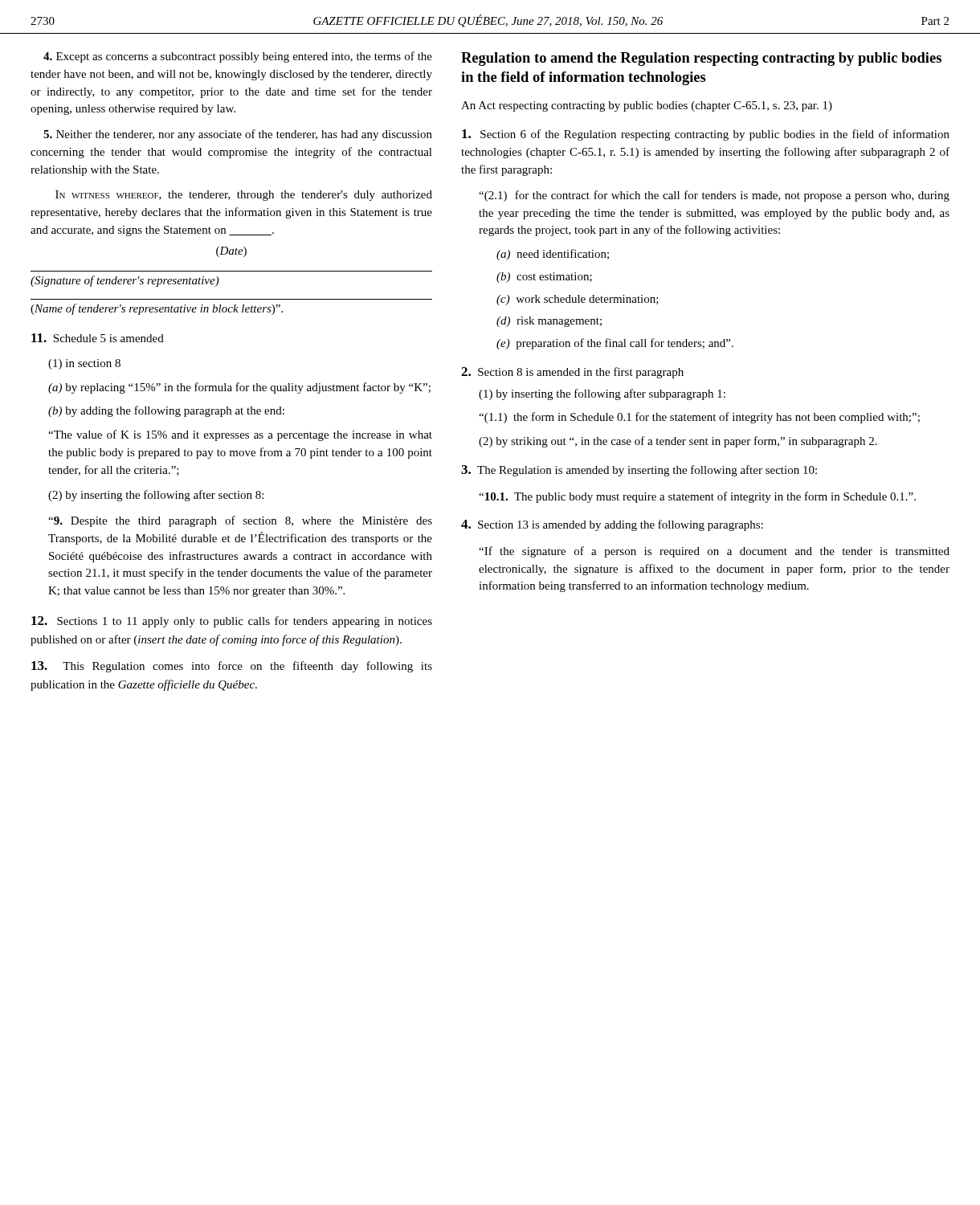Click on the text block containing "This Regulation comes into force"
Screen dimensions: 1205x980
click(231, 674)
